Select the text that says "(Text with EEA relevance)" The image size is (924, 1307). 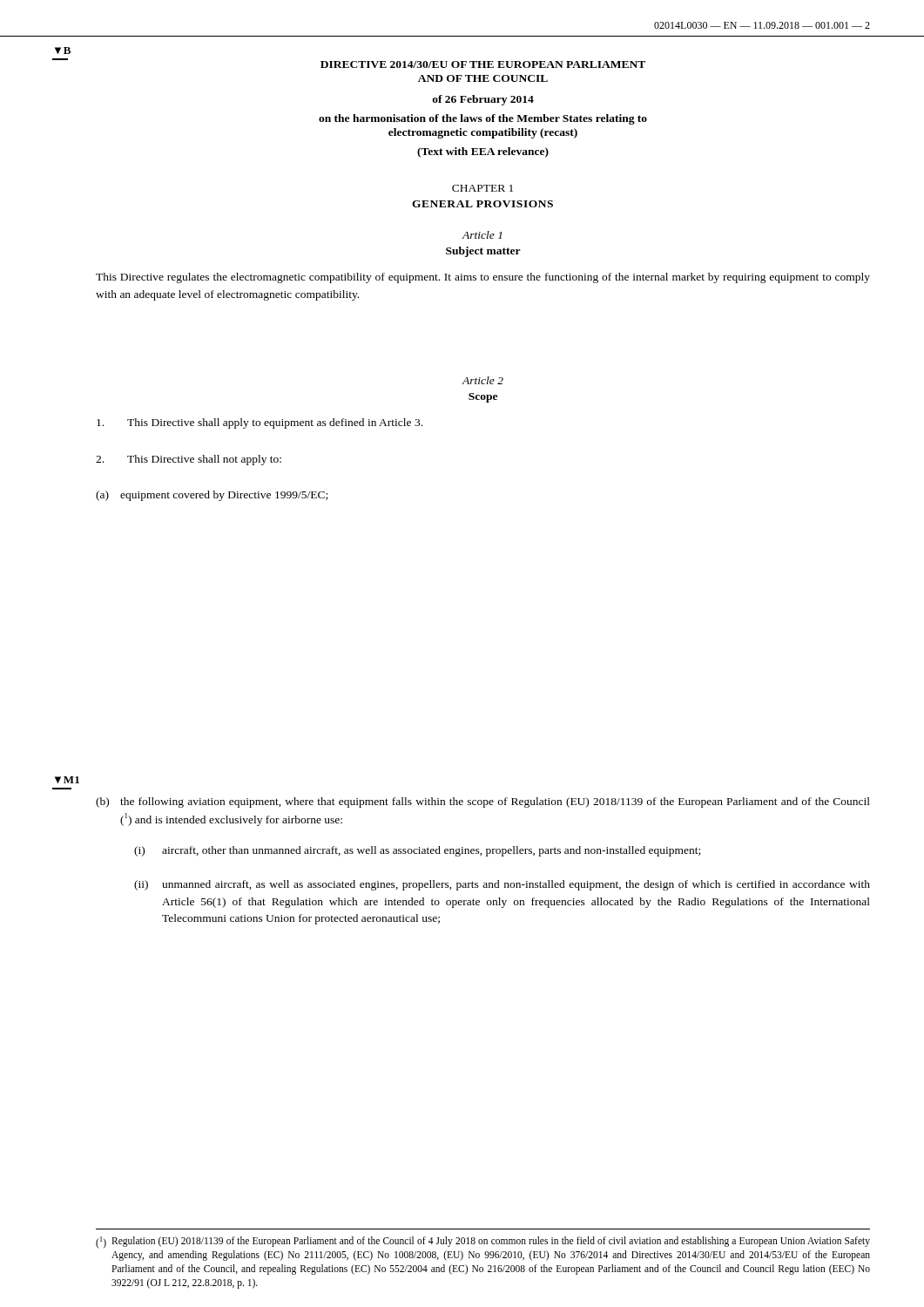[483, 151]
